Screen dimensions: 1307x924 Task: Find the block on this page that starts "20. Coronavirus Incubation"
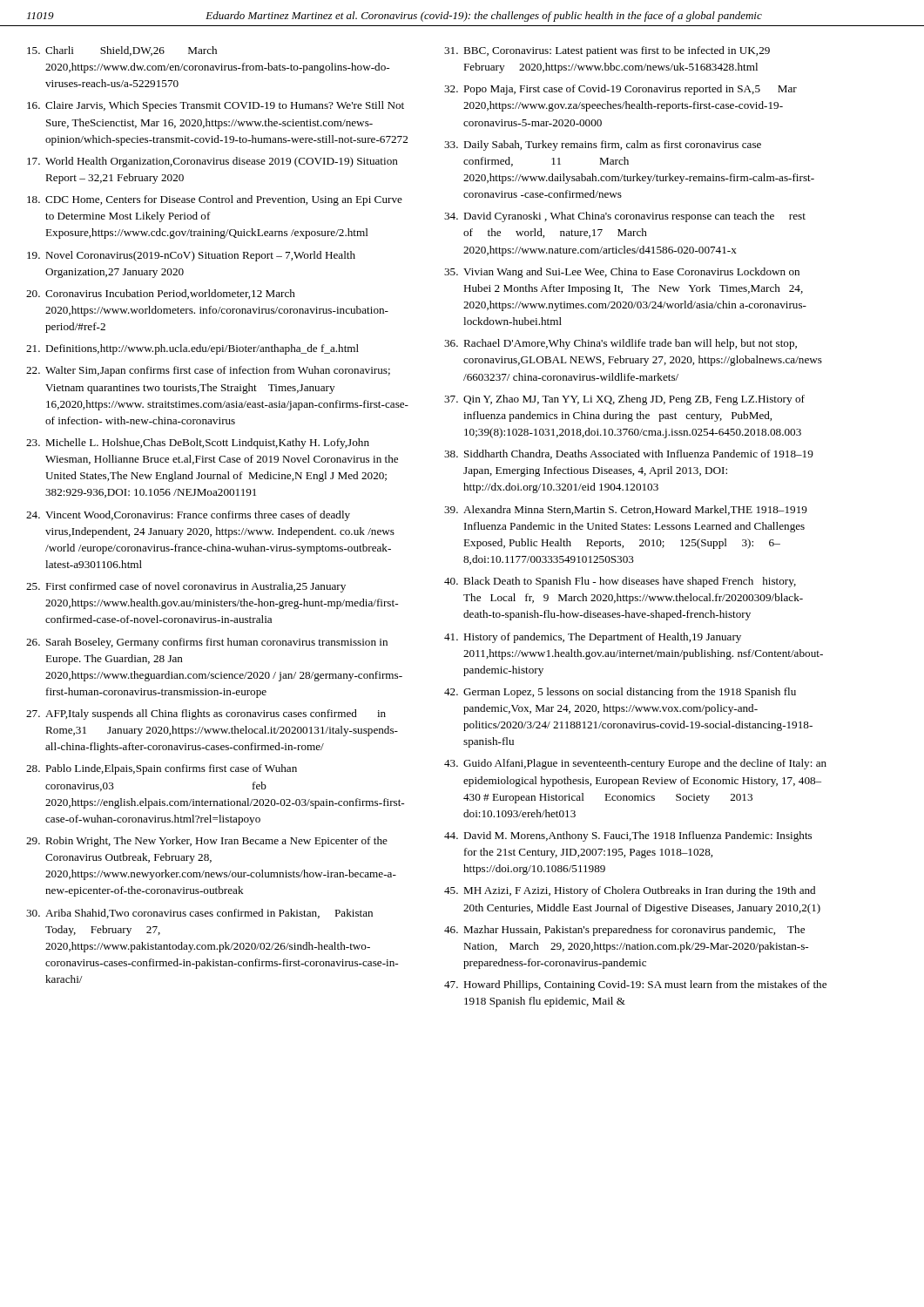[218, 310]
